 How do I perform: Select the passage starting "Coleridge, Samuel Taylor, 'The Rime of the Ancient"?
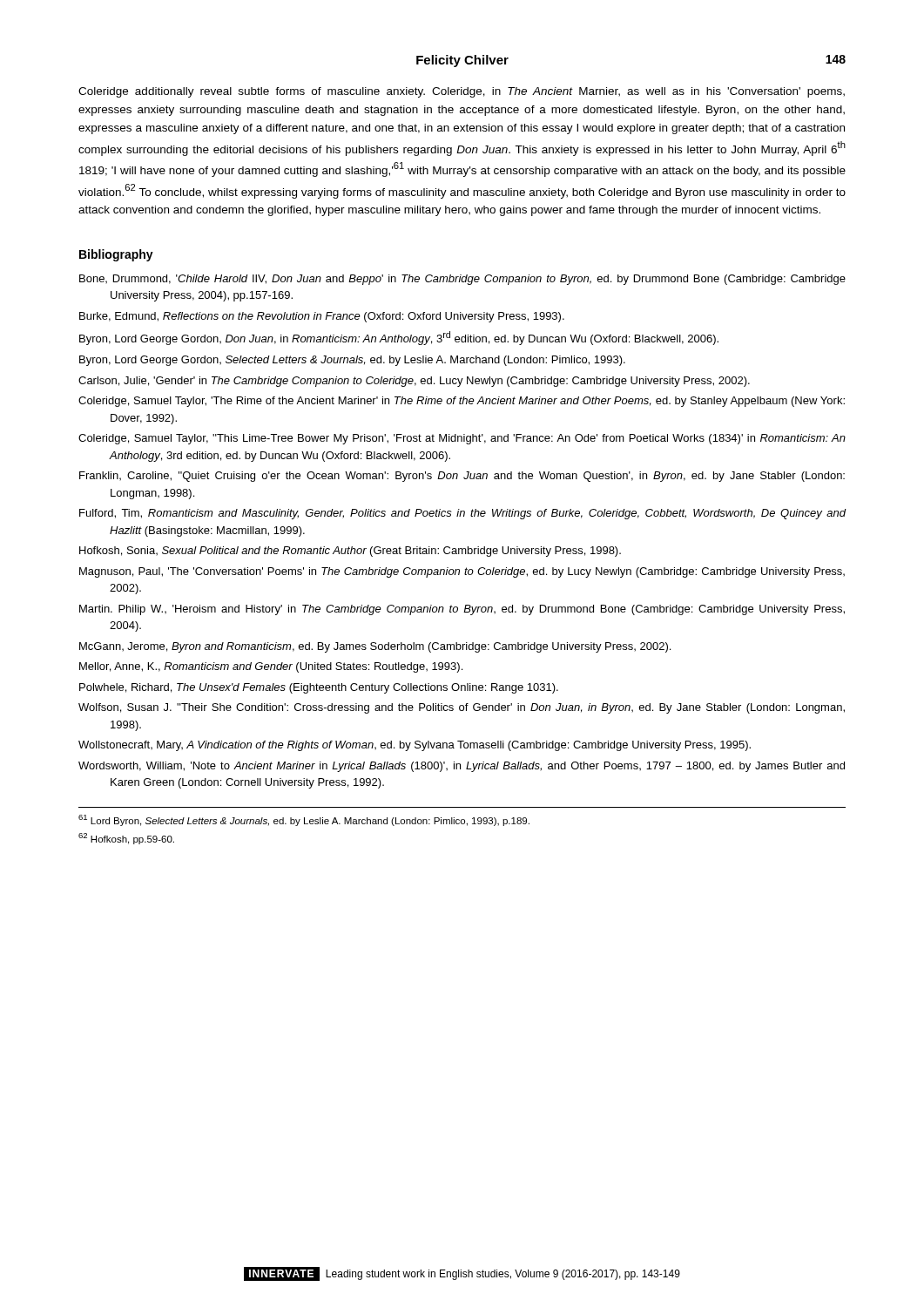click(x=462, y=409)
